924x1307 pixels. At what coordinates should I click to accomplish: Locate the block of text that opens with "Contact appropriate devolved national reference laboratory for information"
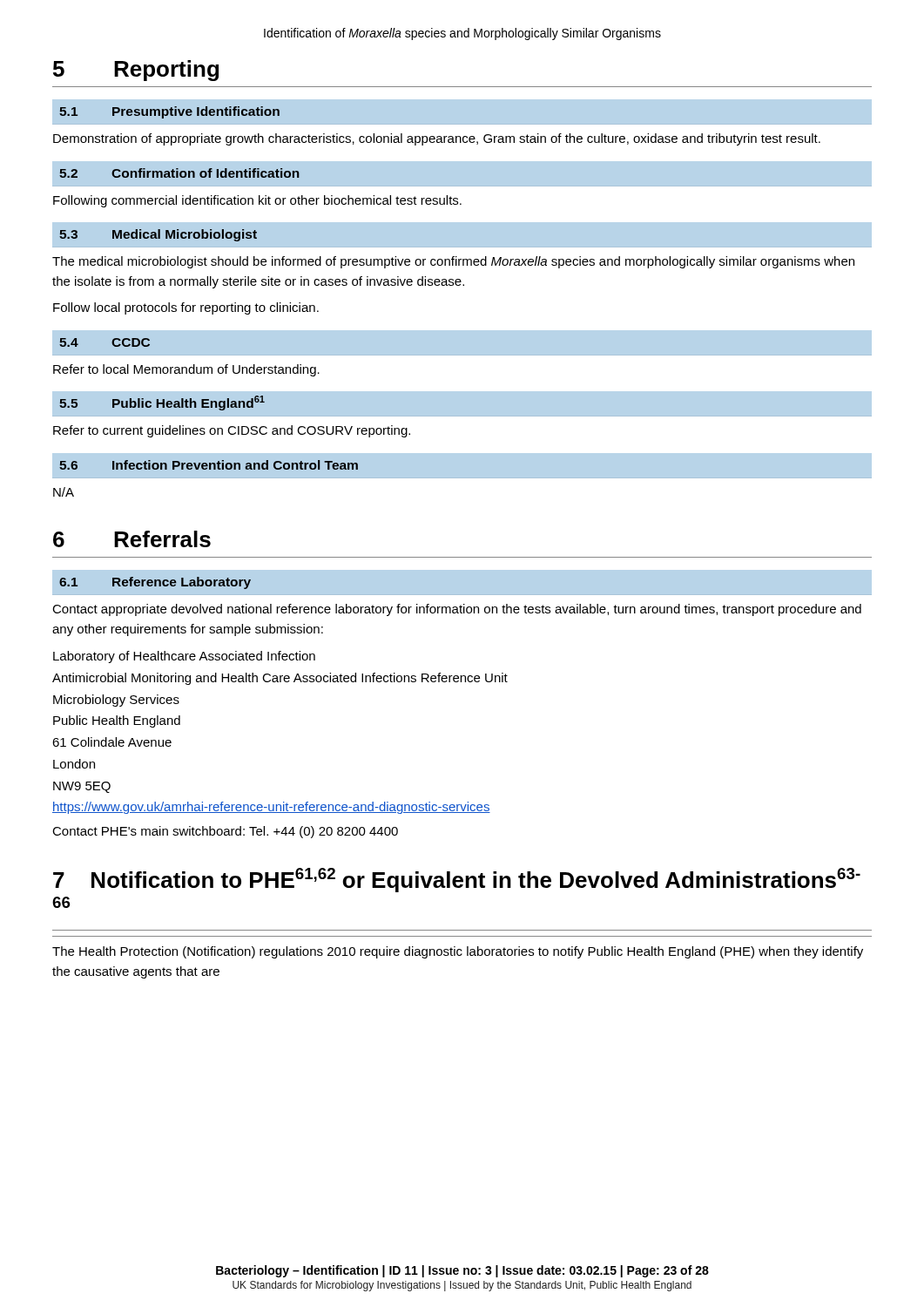pos(457,618)
